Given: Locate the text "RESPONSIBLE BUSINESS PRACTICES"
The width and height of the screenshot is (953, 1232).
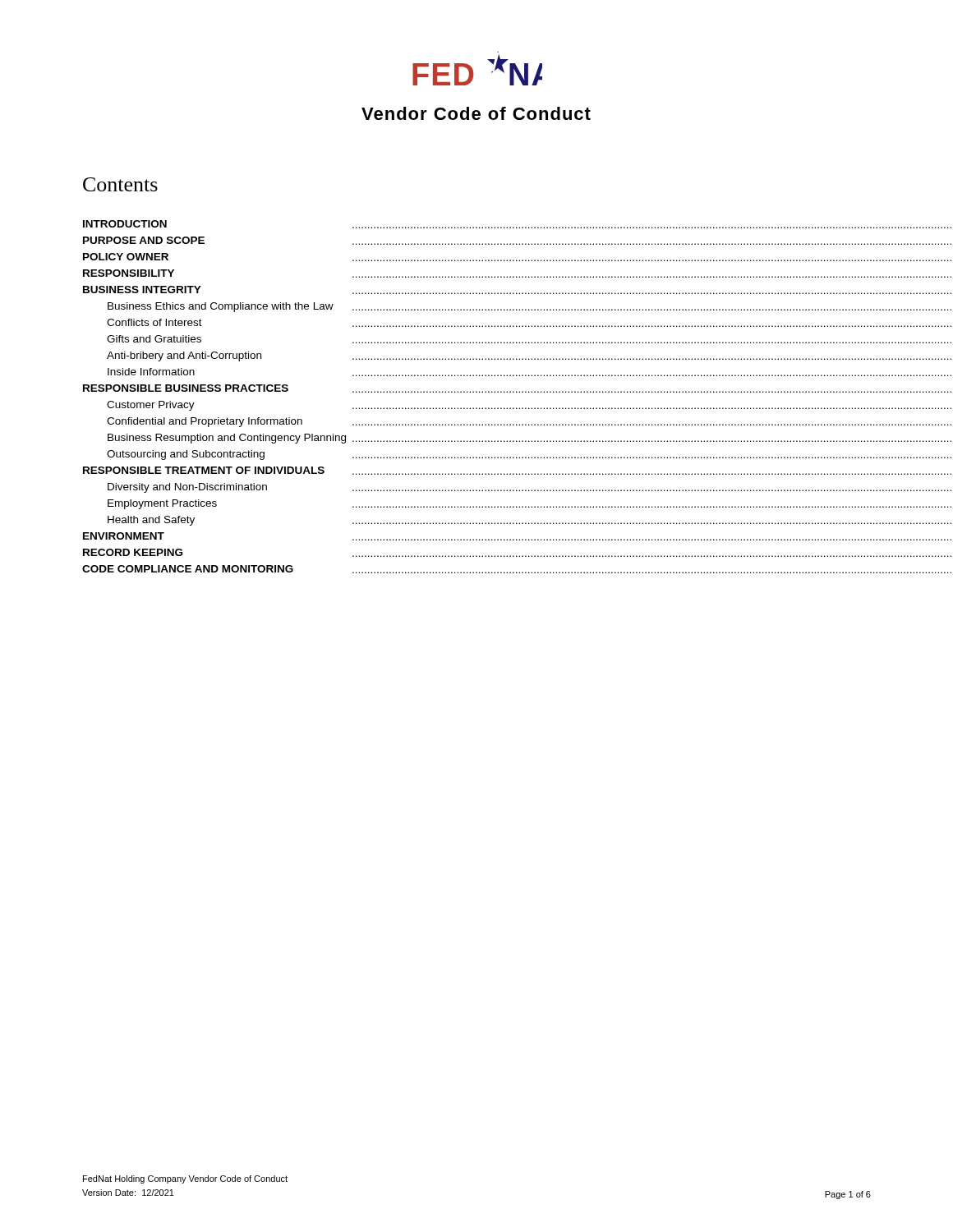Looking at the screenshot, I should (x=518, y=388).
